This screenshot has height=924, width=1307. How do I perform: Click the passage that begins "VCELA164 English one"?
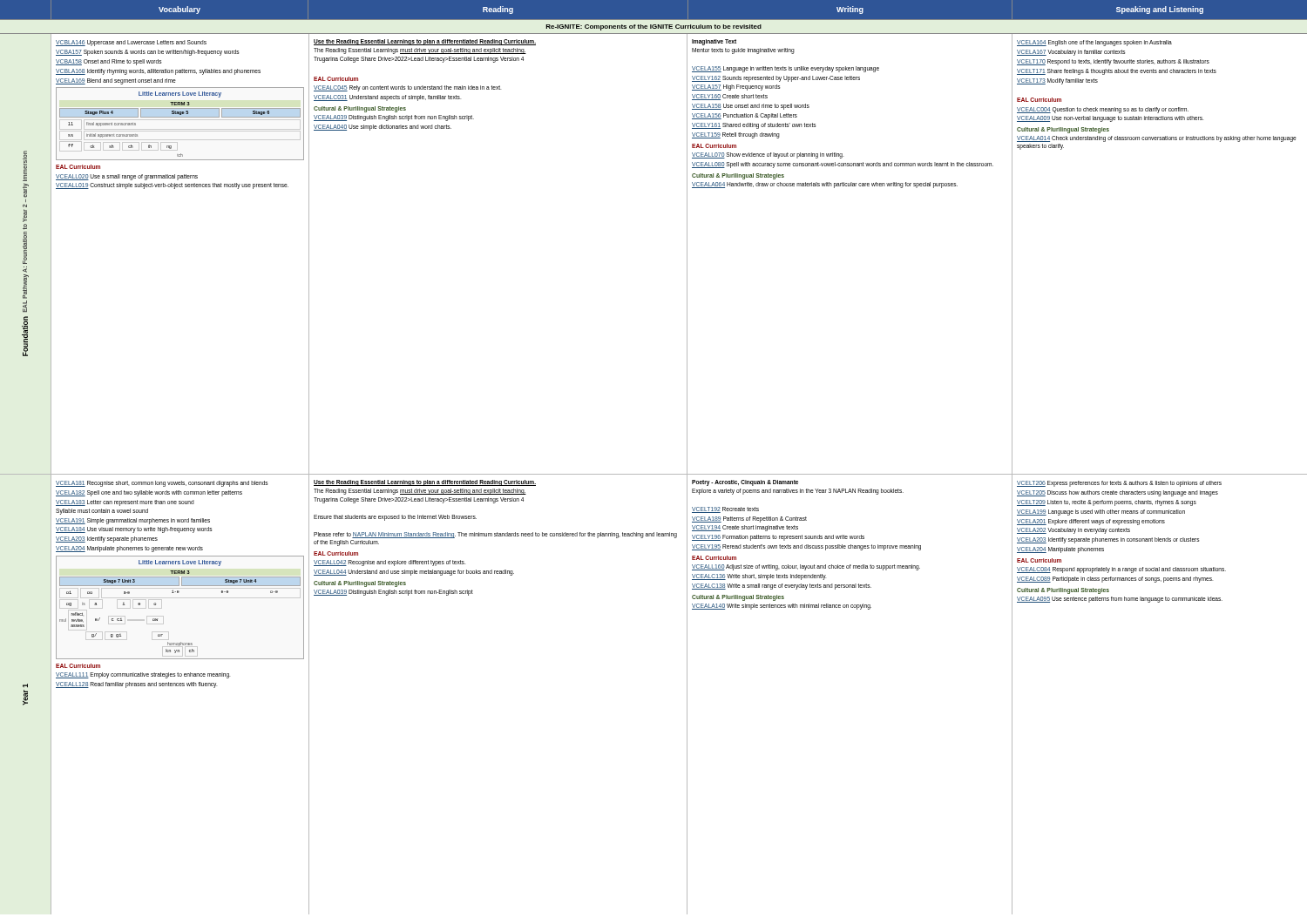coord(1094,43)
